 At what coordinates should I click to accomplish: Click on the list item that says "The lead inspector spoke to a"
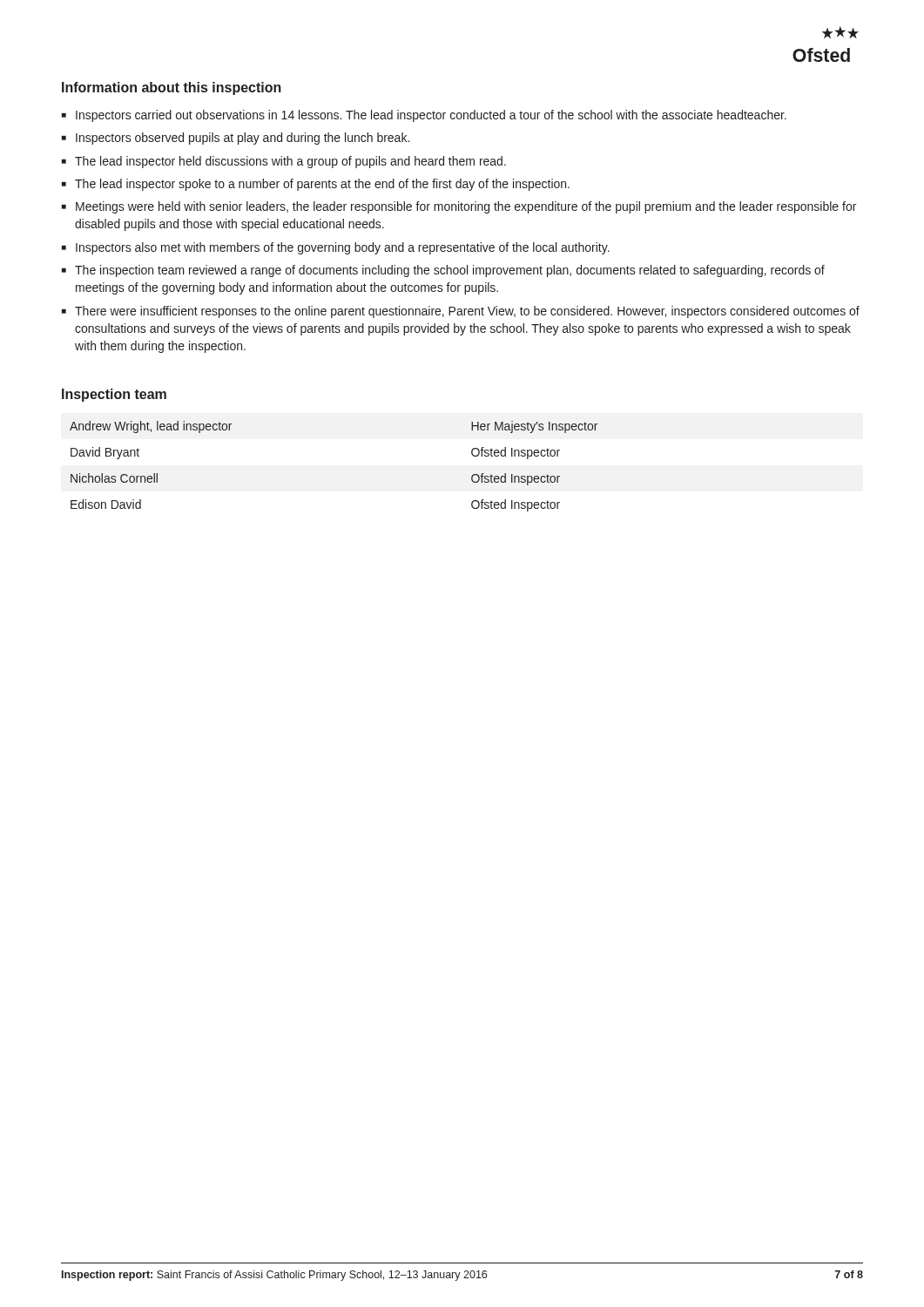click(x=323, y=184)
